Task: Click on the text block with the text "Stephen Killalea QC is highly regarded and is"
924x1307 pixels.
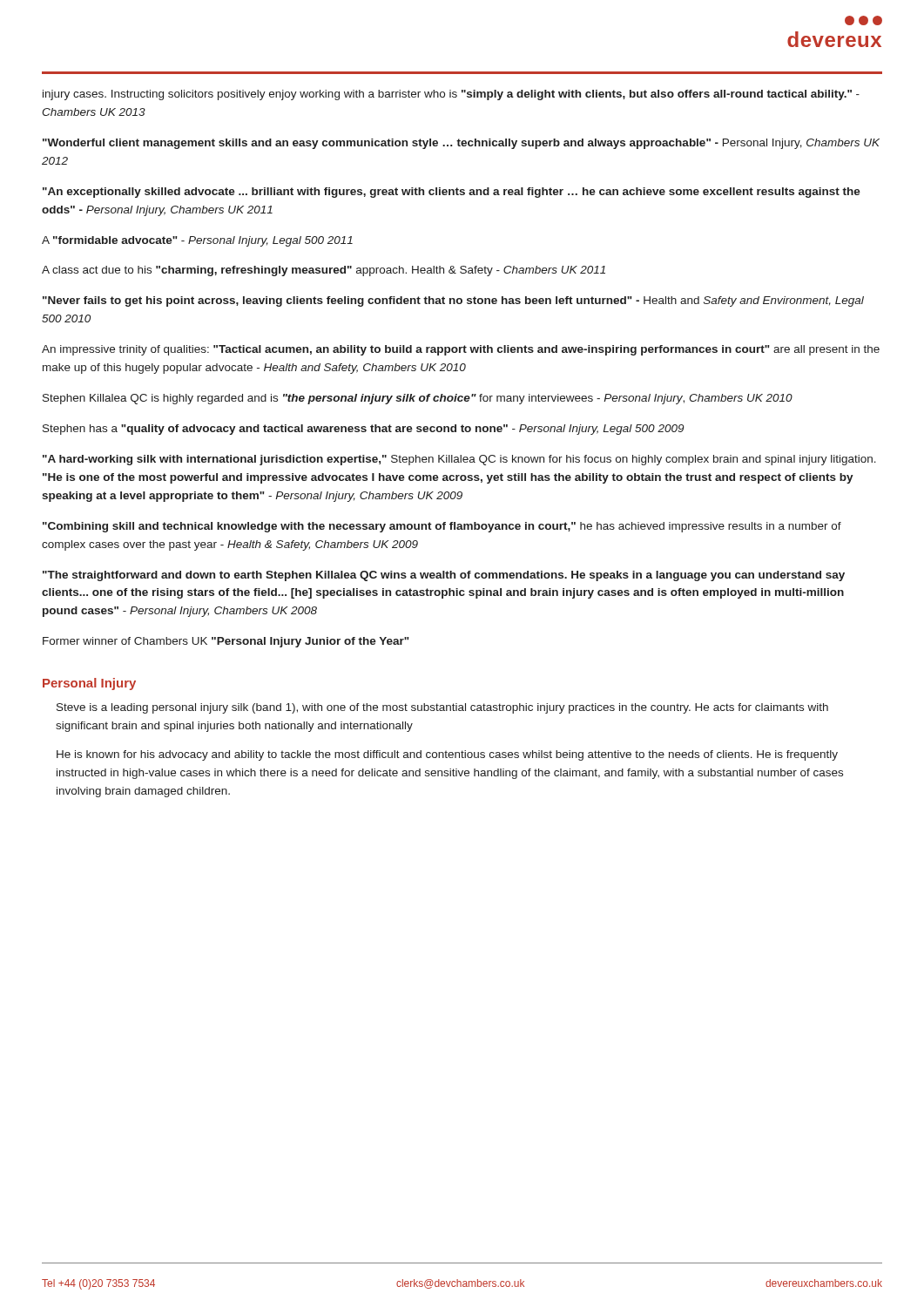Action: [x=417, y=398]
